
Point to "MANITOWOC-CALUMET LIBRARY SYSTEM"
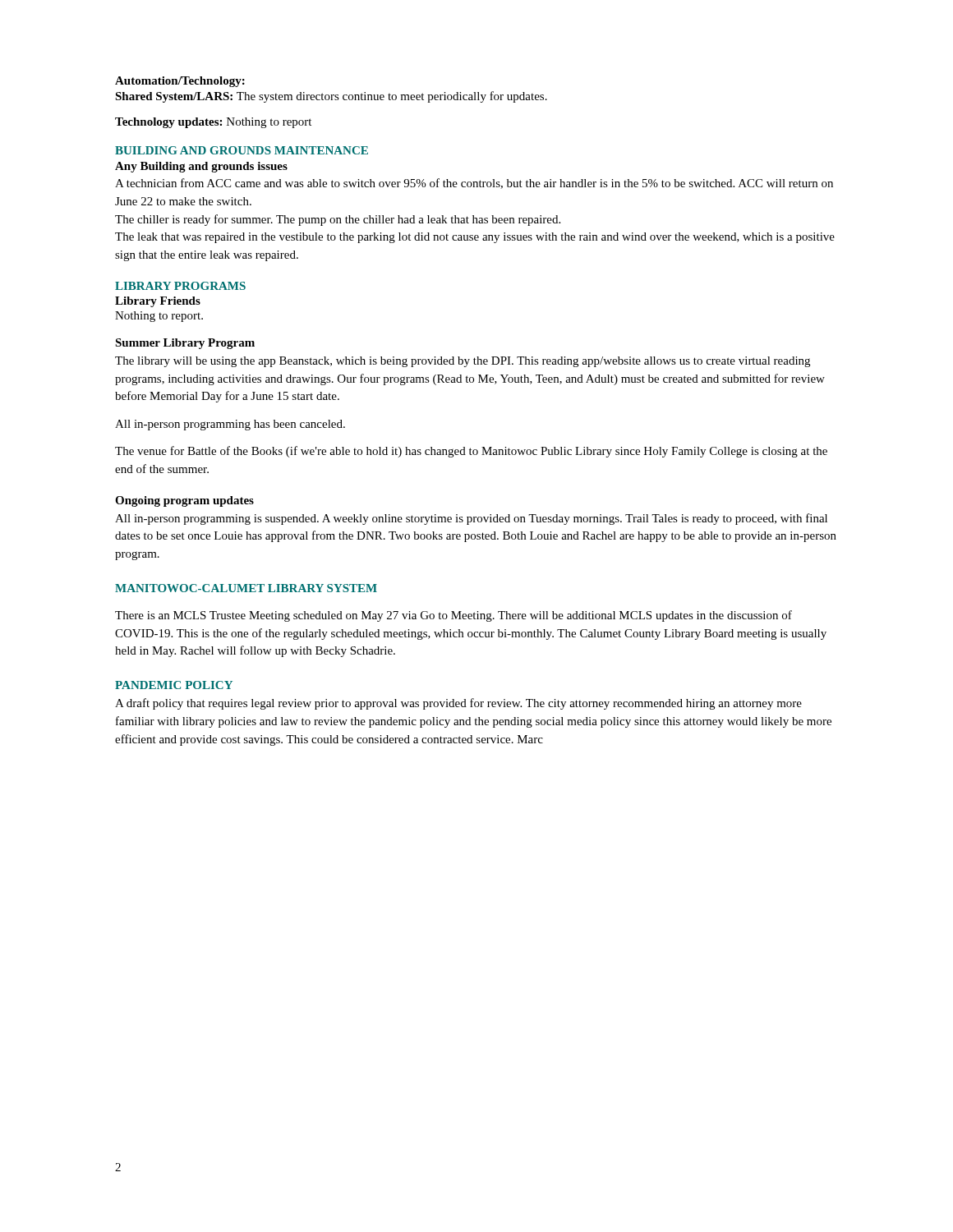246,588
